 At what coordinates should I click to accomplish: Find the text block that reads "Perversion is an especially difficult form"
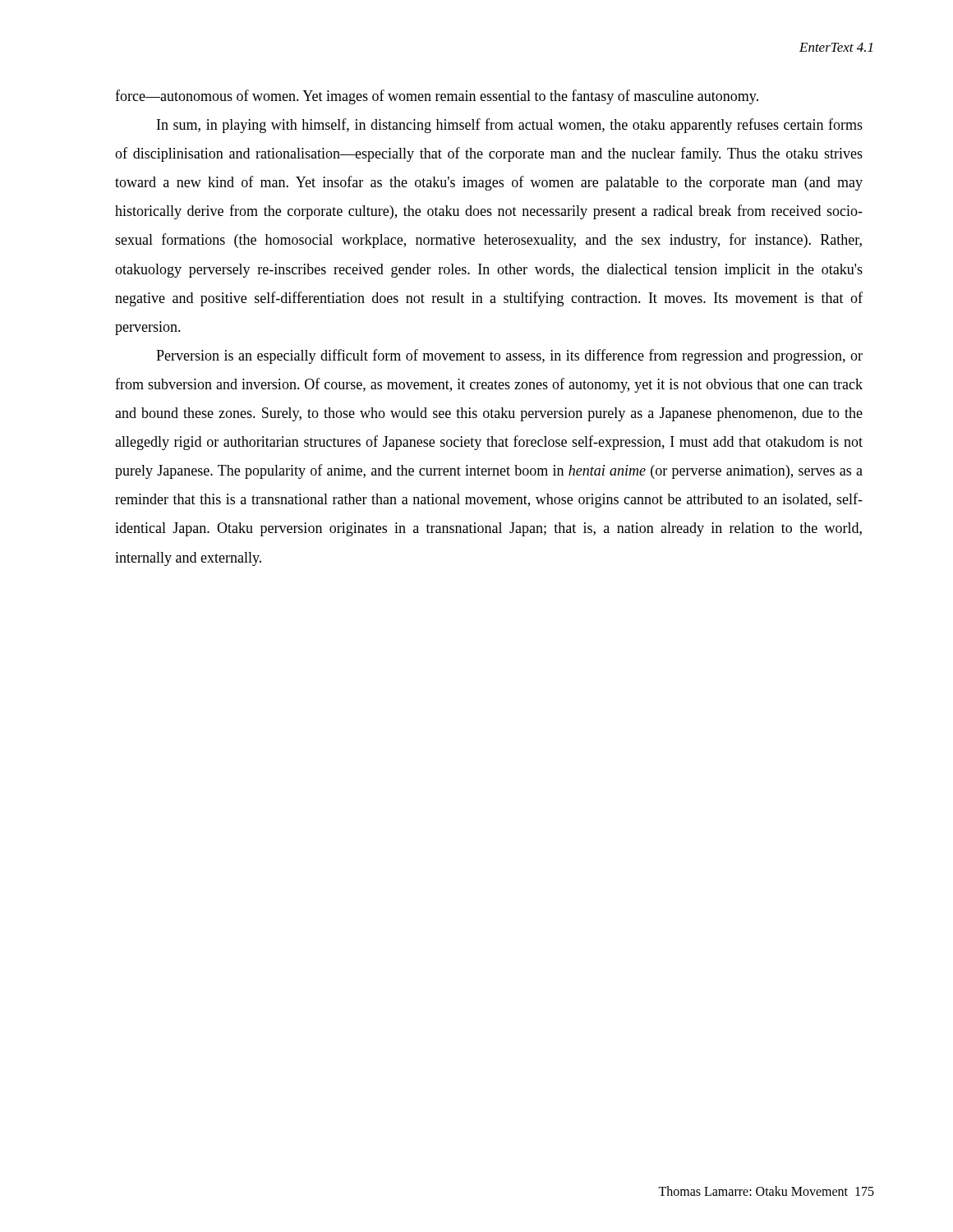coord(489,456)
